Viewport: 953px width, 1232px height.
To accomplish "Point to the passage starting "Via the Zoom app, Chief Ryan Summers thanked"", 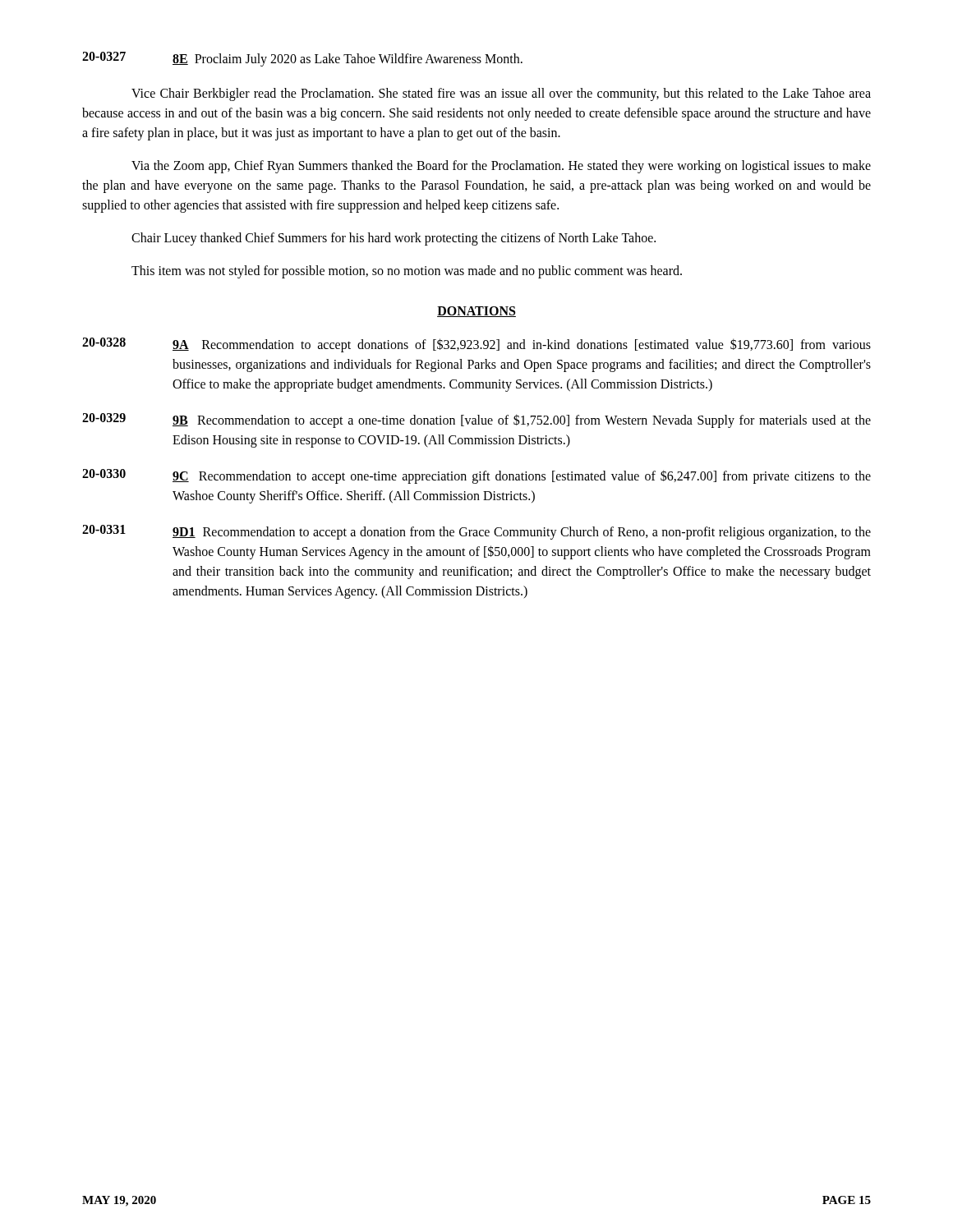I will tap(476, 185).
